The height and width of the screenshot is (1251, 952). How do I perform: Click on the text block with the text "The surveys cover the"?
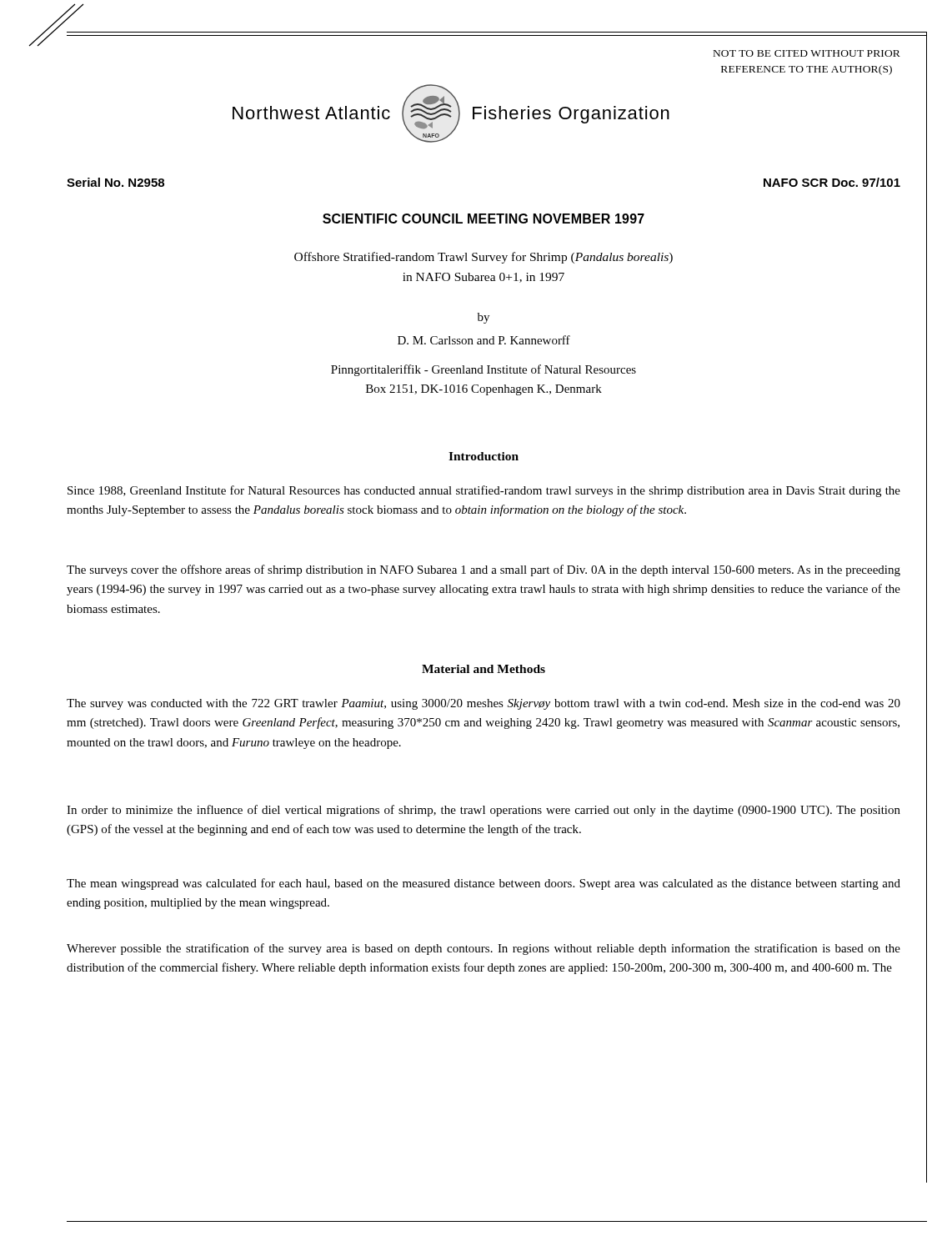[x=484, y=589]
